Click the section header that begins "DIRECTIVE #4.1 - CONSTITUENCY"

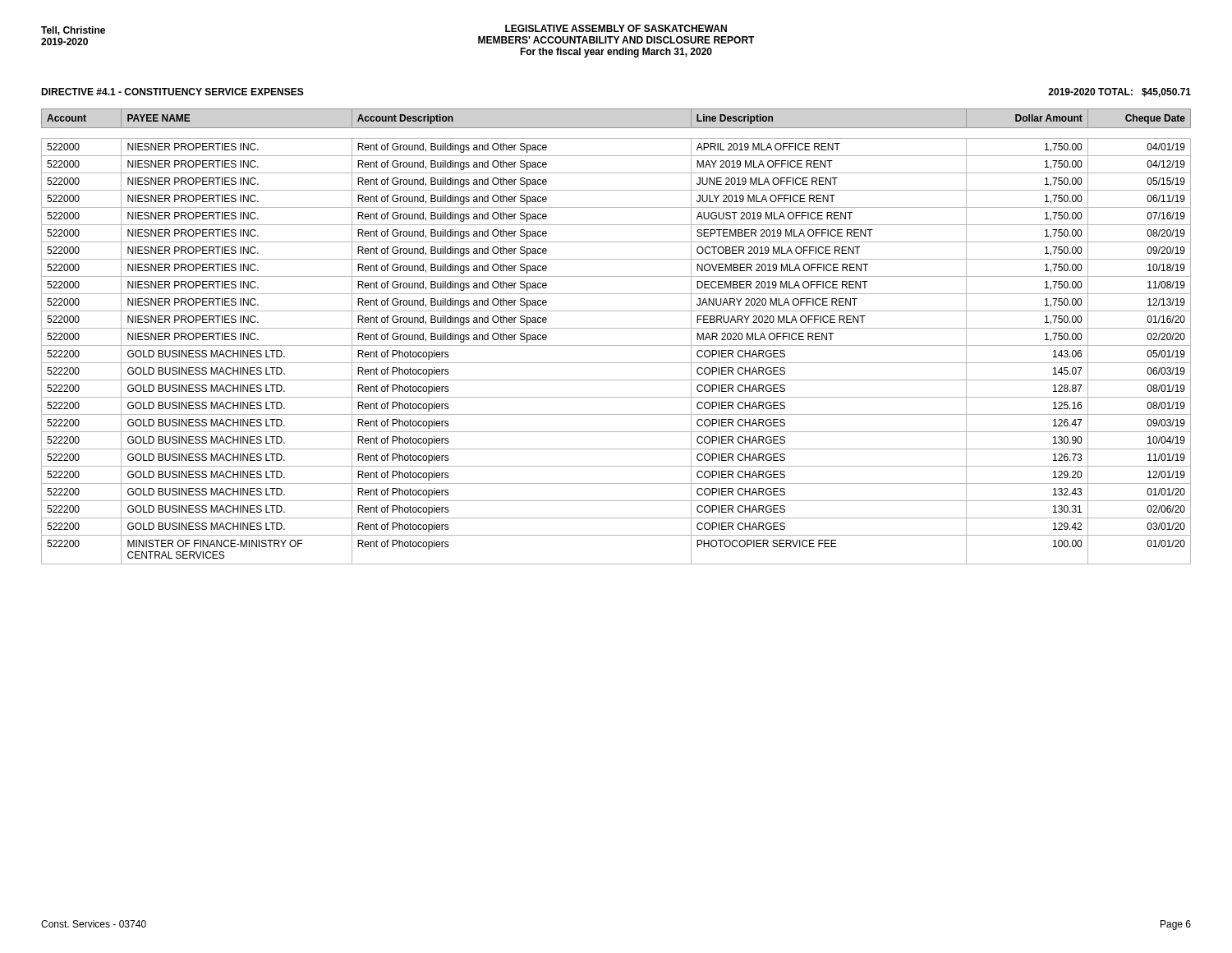[x=172, y=92]
